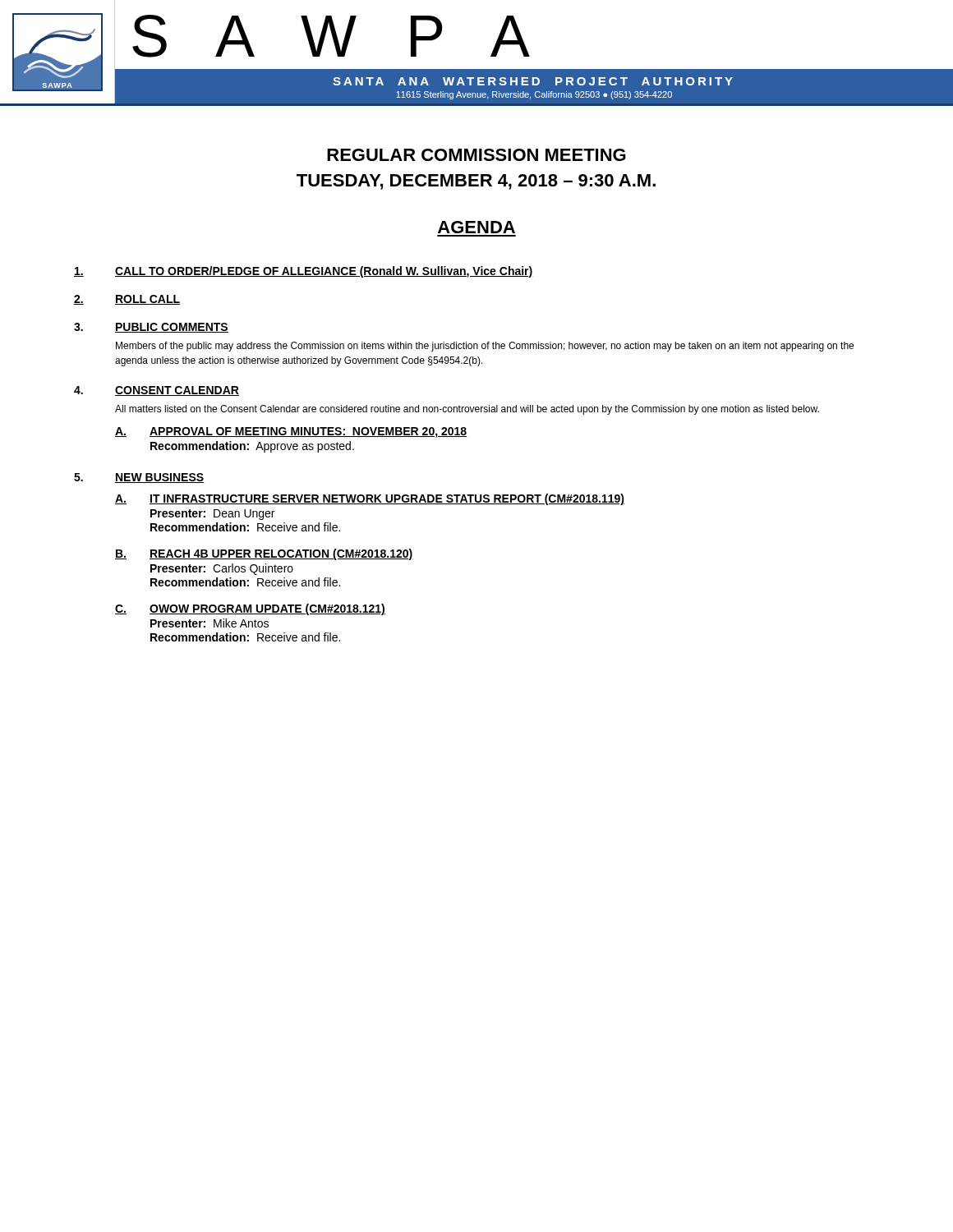Locate the region starting "3. PUBLIC COMMENTS"

pyautogui.click(x=151, y=328)
